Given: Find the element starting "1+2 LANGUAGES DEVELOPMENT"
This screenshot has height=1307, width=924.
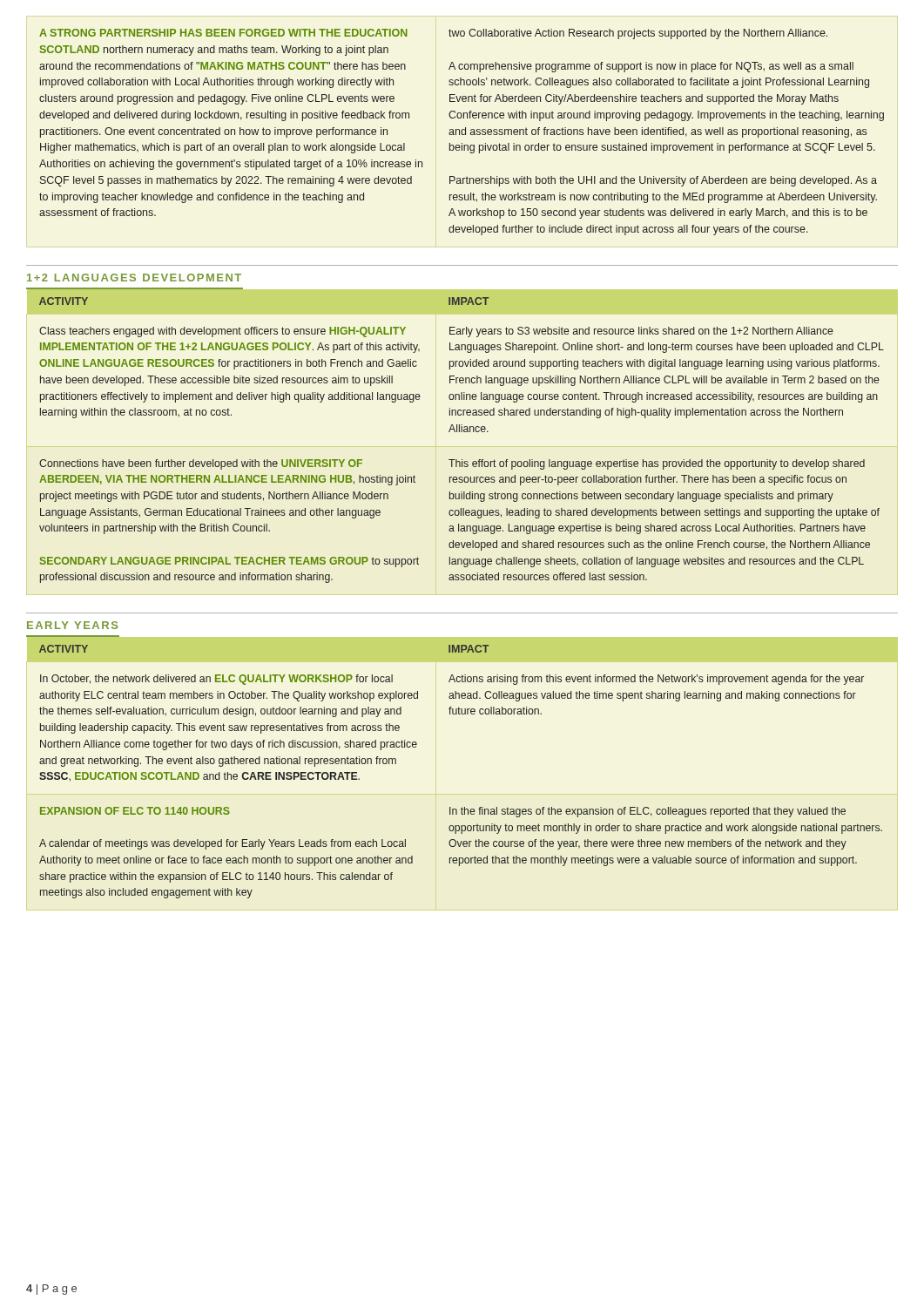Looking at the screenshot, I should [x=134, y=277].
